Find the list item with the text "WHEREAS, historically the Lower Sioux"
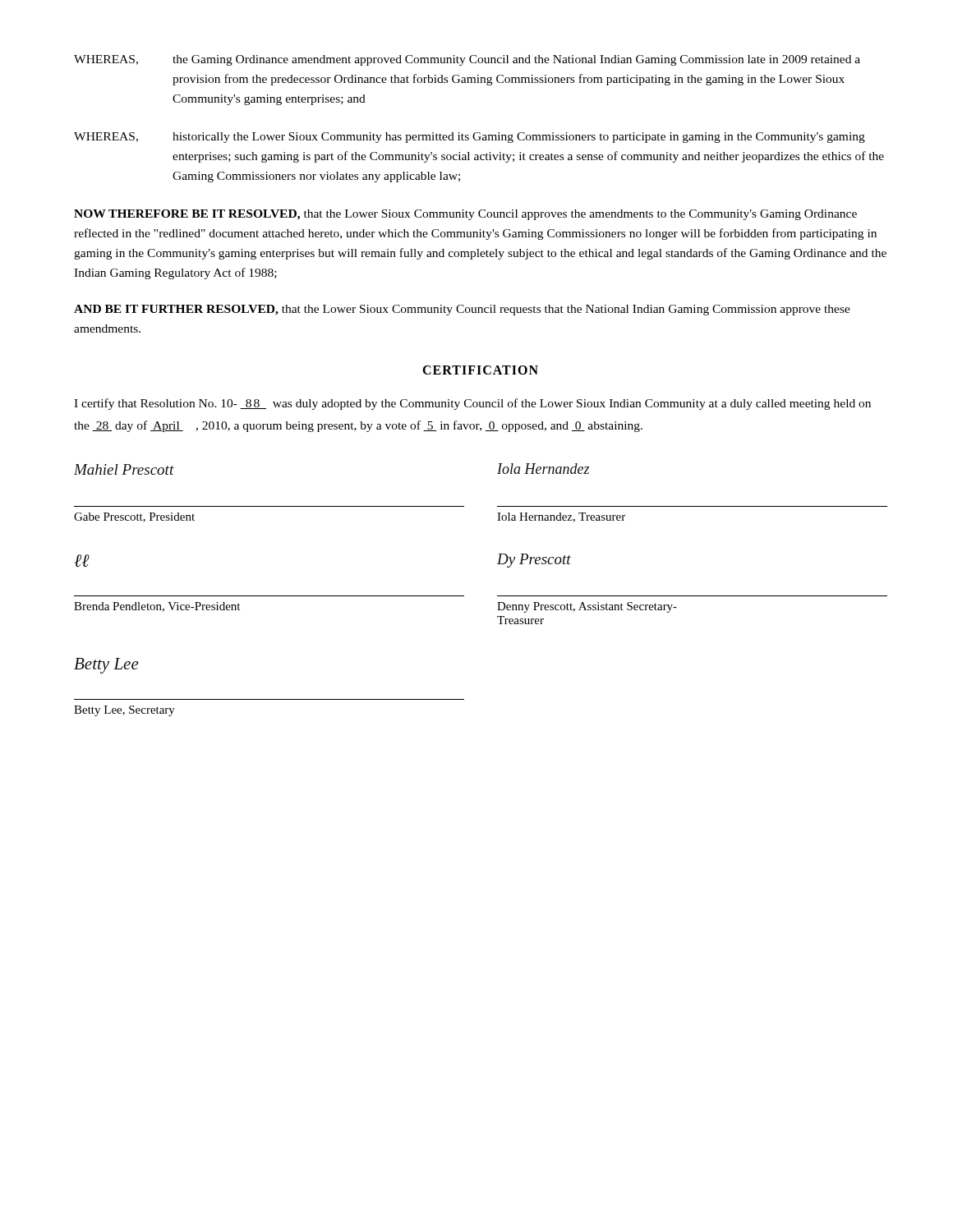This screenshot has width=953, height=1232. pos(481,156)
